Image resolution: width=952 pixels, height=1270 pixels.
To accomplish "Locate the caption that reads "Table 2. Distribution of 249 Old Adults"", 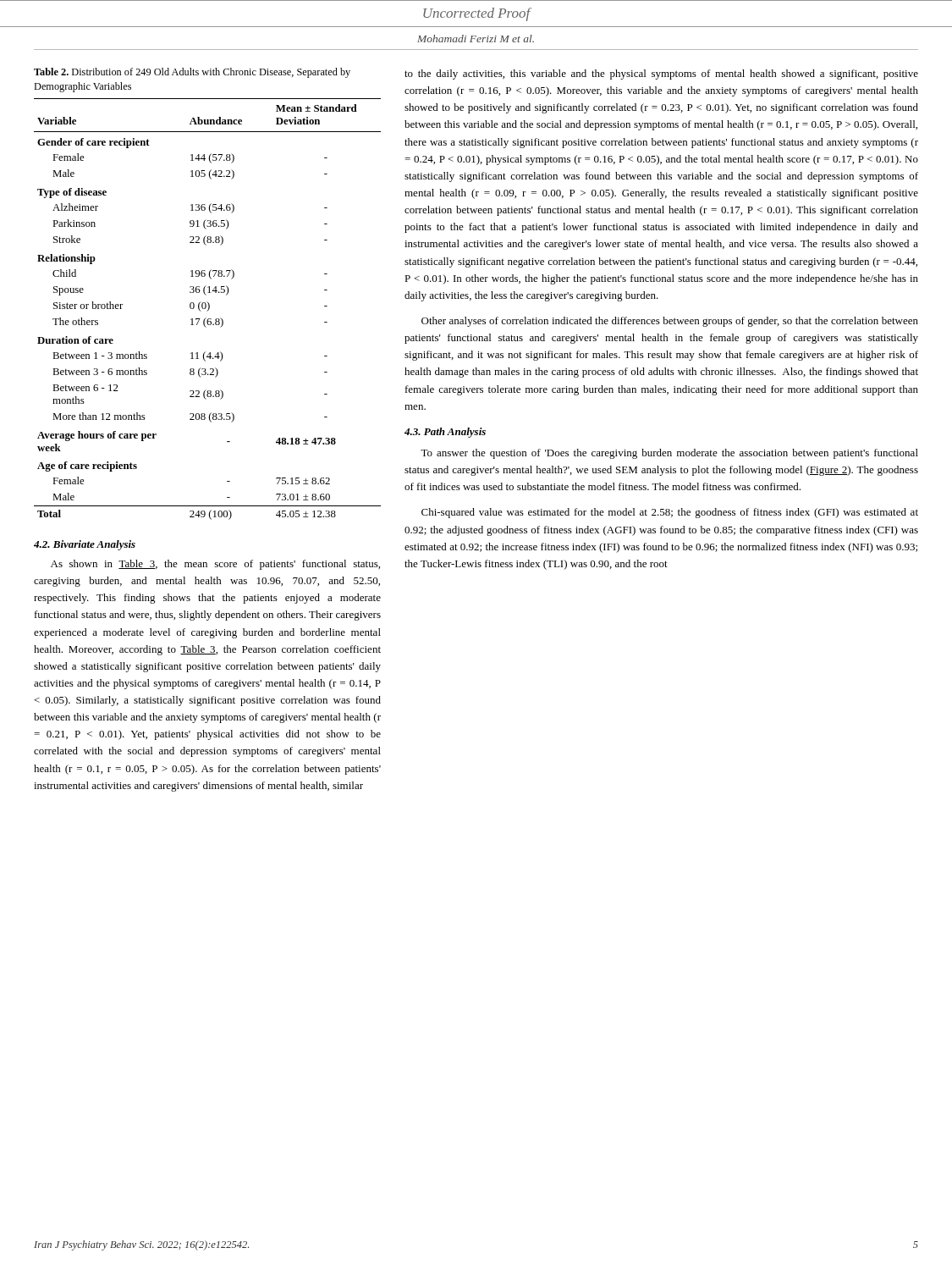I will pyautogui.click(x=192, y=79).
